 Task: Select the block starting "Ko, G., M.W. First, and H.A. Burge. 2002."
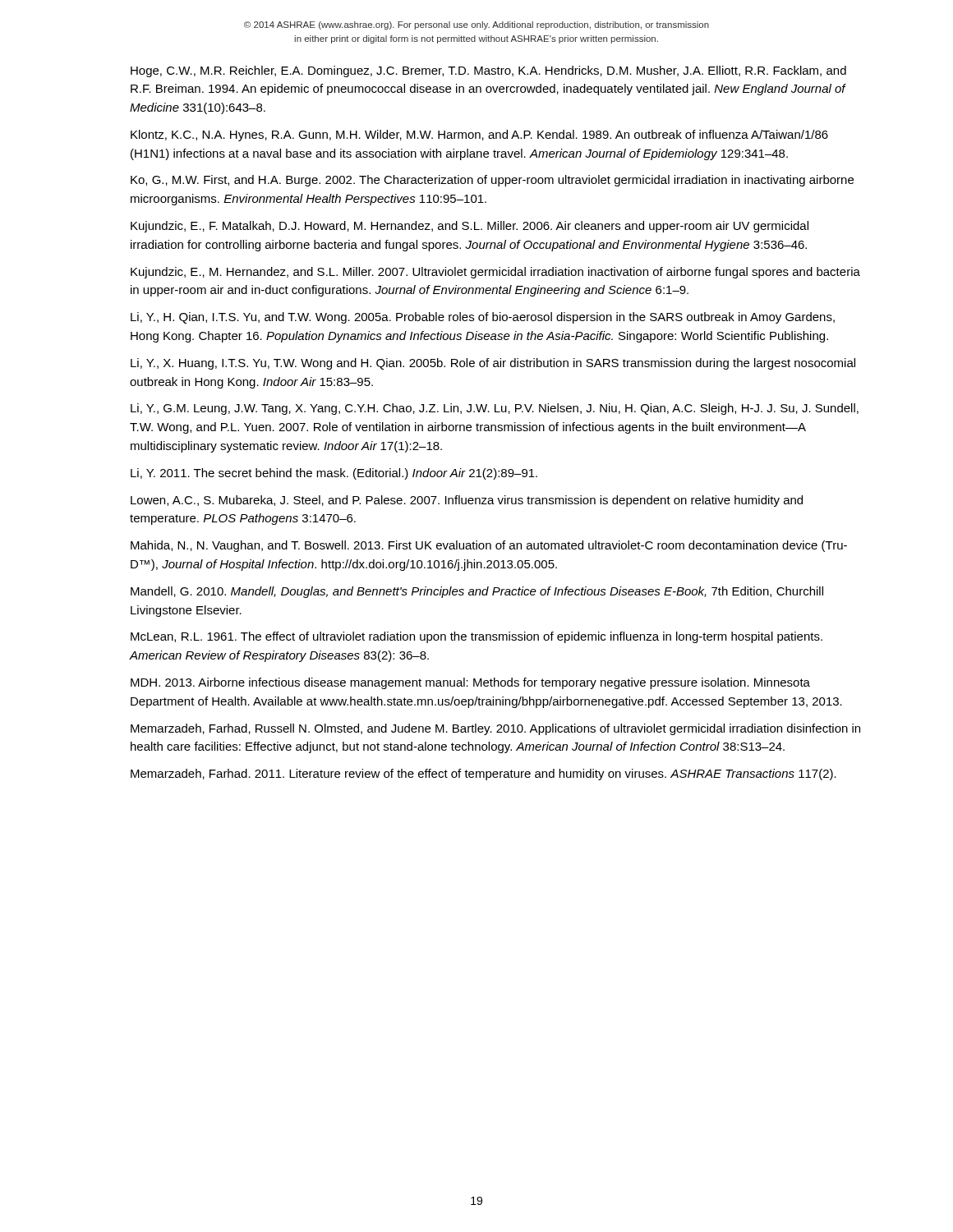pos(476,190)
